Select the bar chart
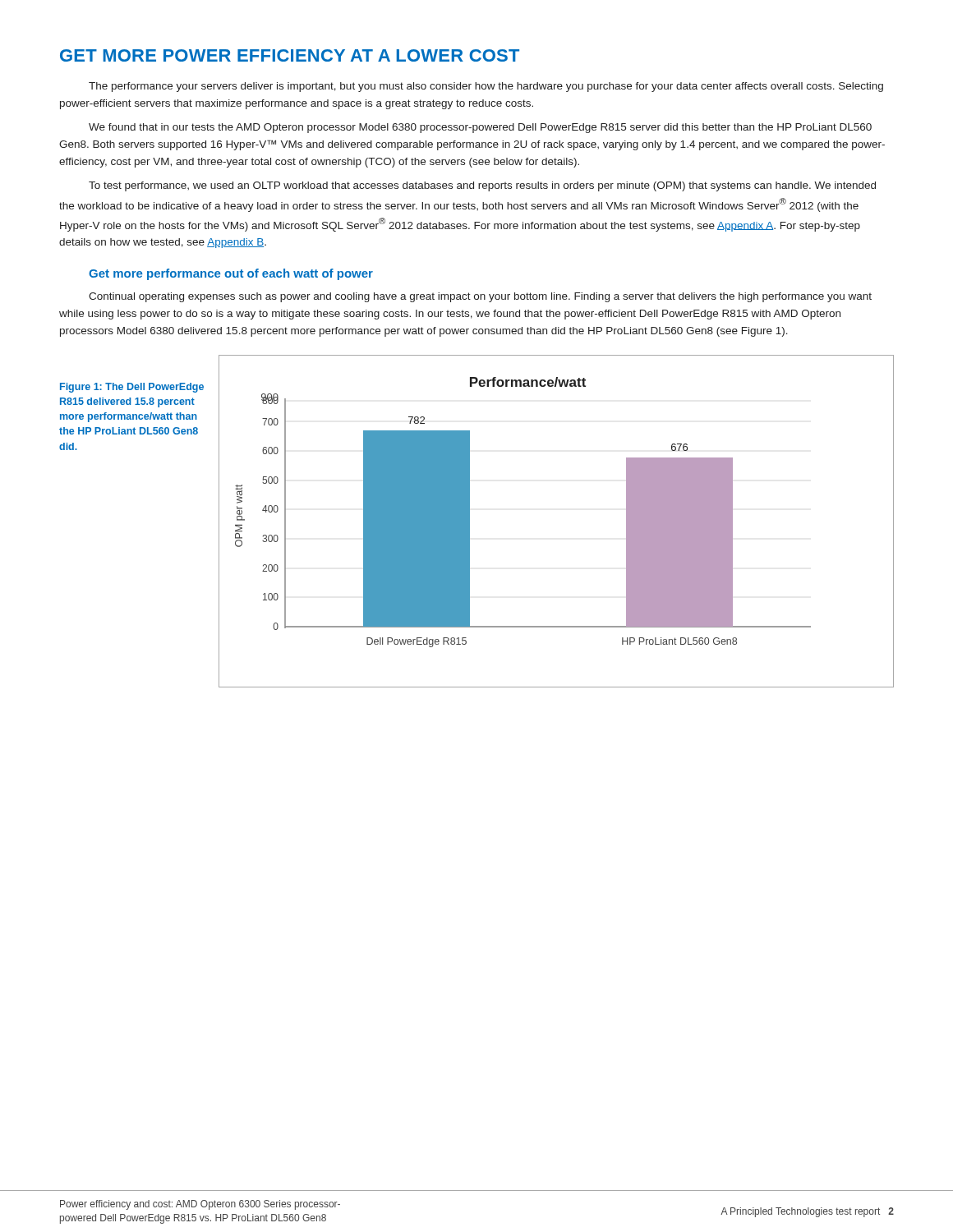This screenshot has height=1232, width=953. point(556,521)
